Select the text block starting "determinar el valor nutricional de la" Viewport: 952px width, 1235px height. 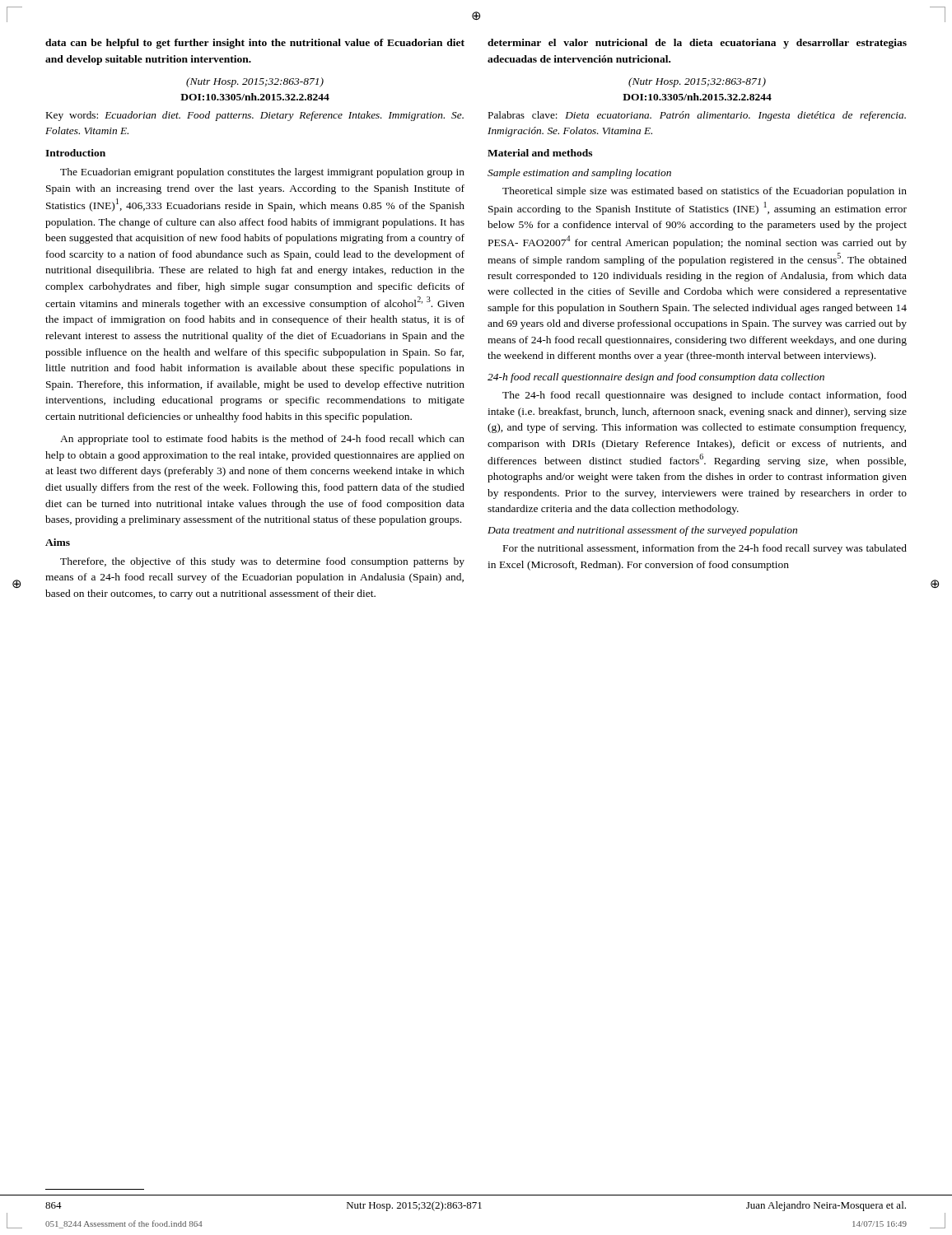(697, 51)
